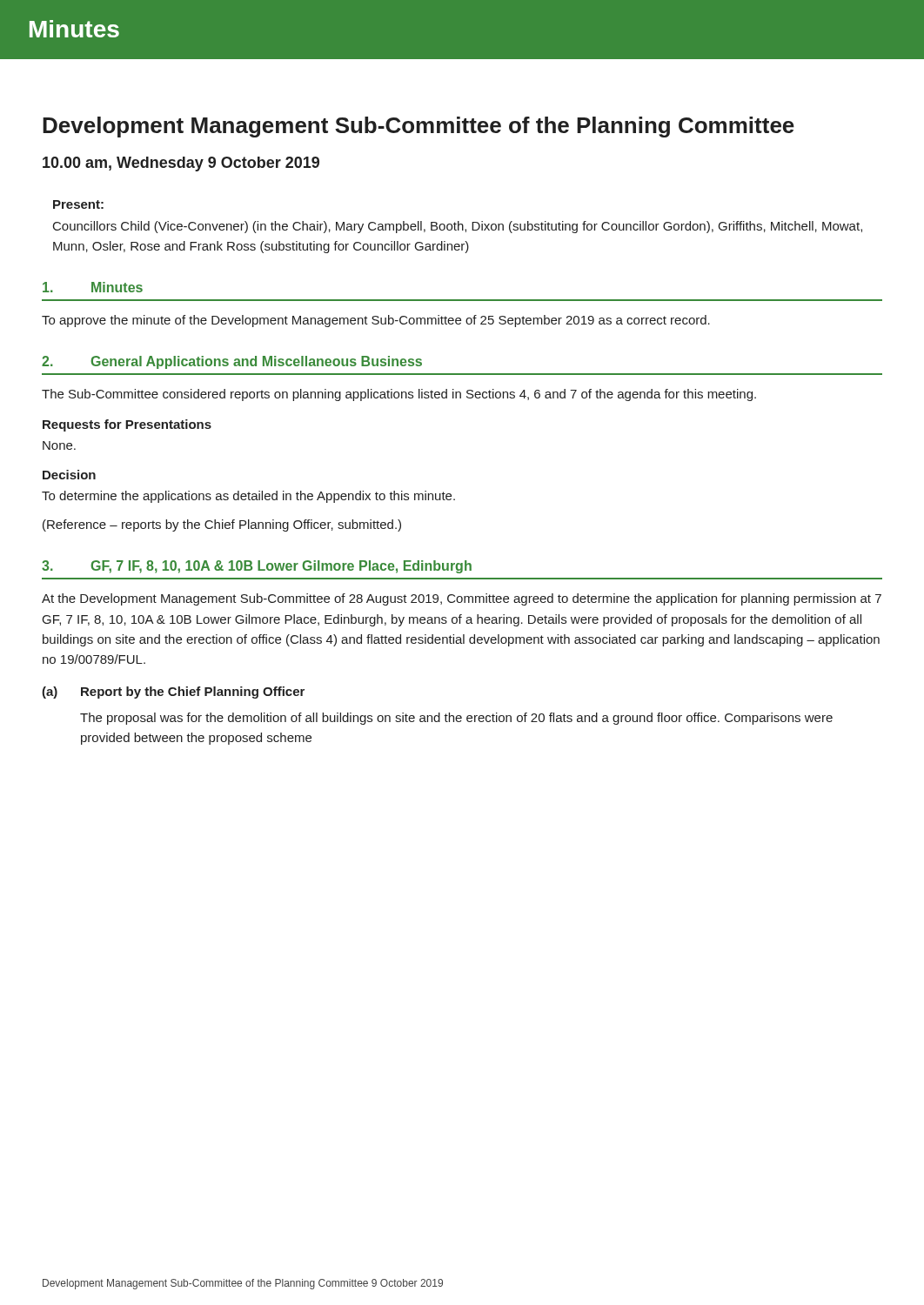Screen dimensions: 1305x924
Task: Click the section header that begins "3. GF, 7 IF,"
Action: pos(462,569)
